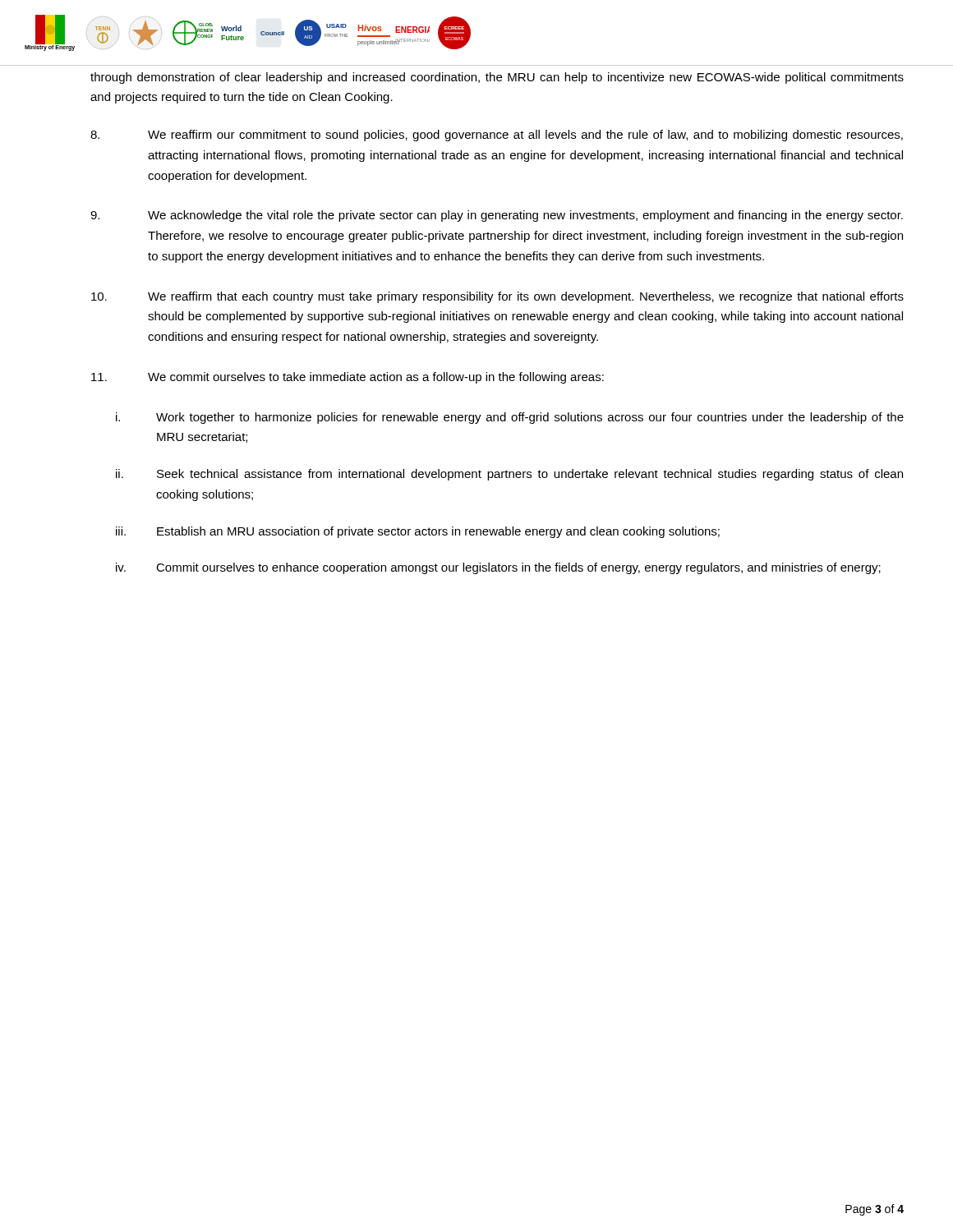Select the passage starting "11. We commit"
Screen dimensions: 1232x953
pyautogui.click(x=497, y=377)
